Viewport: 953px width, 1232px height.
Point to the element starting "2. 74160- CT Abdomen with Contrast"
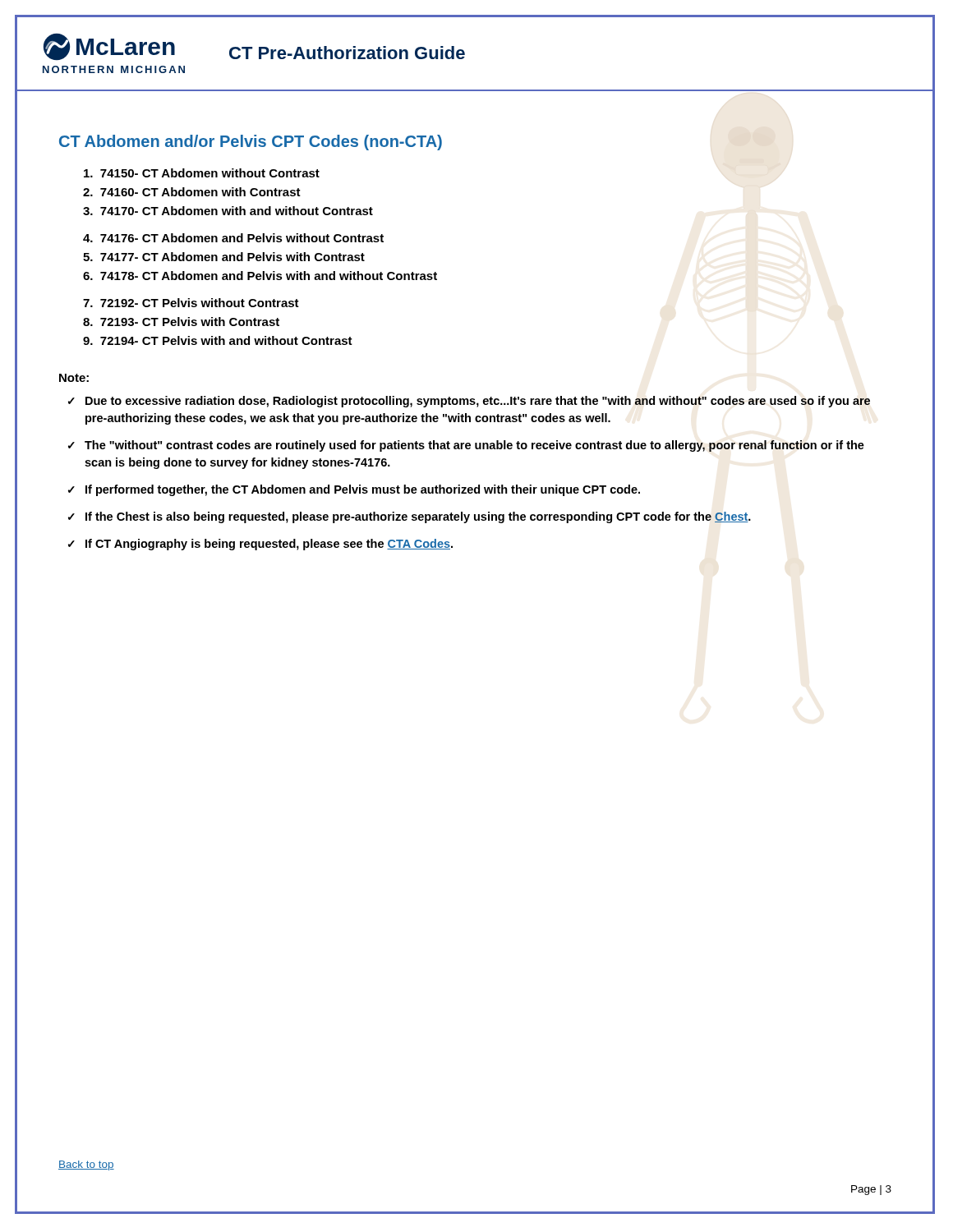click(x=192, y=192)
